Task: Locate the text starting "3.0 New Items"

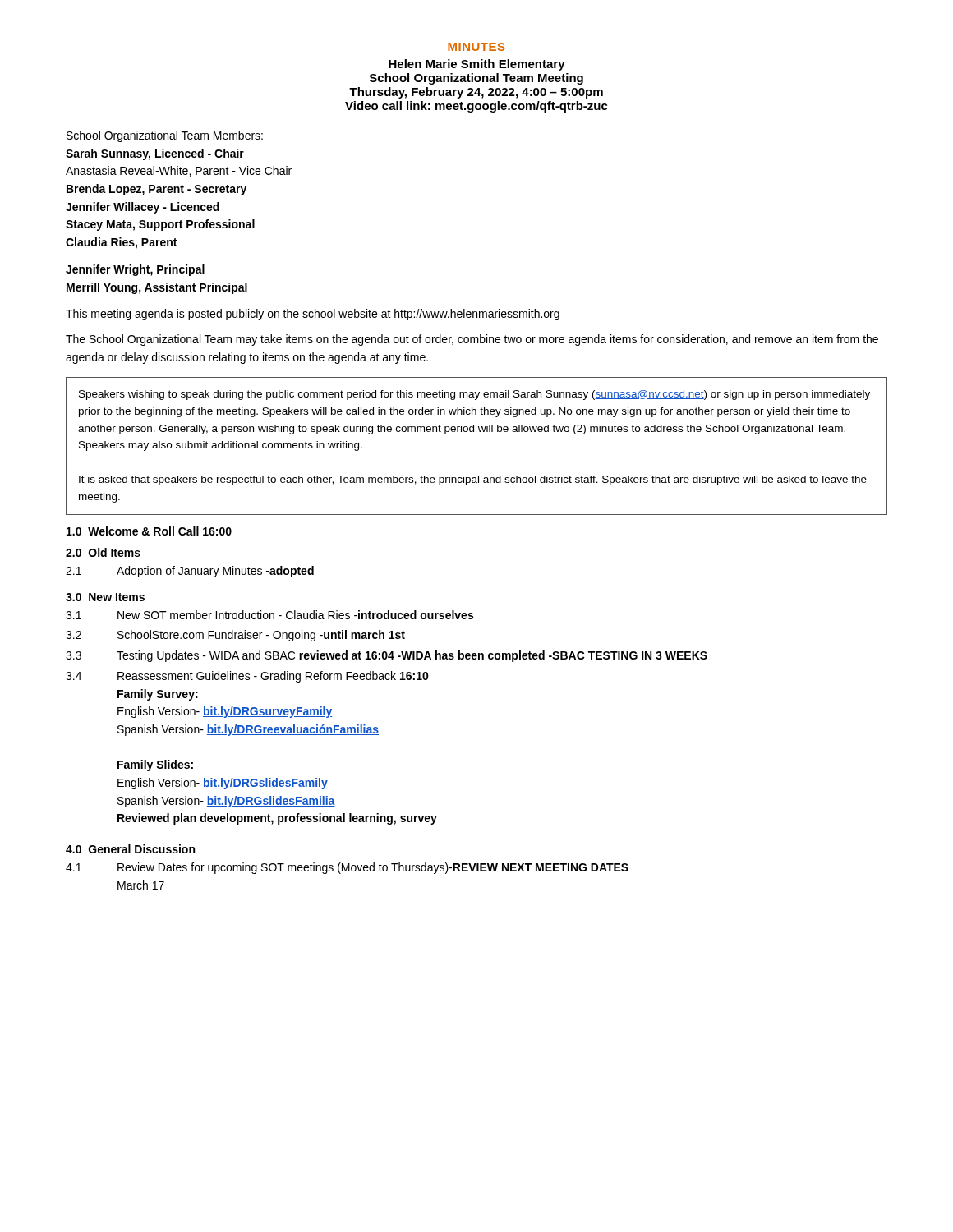Action: (105, 597)
